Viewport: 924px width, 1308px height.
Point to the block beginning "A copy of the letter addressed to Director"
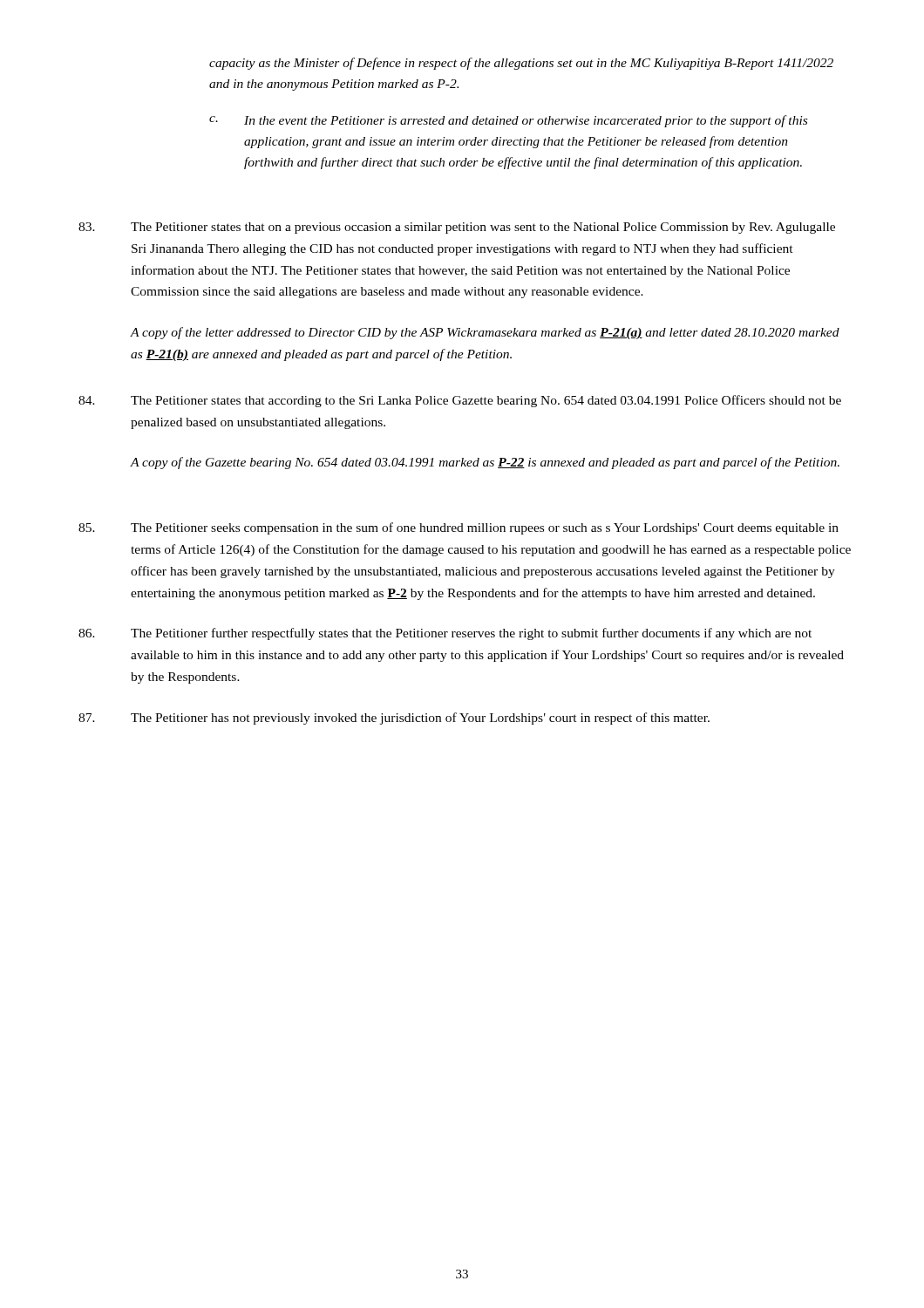485,343
